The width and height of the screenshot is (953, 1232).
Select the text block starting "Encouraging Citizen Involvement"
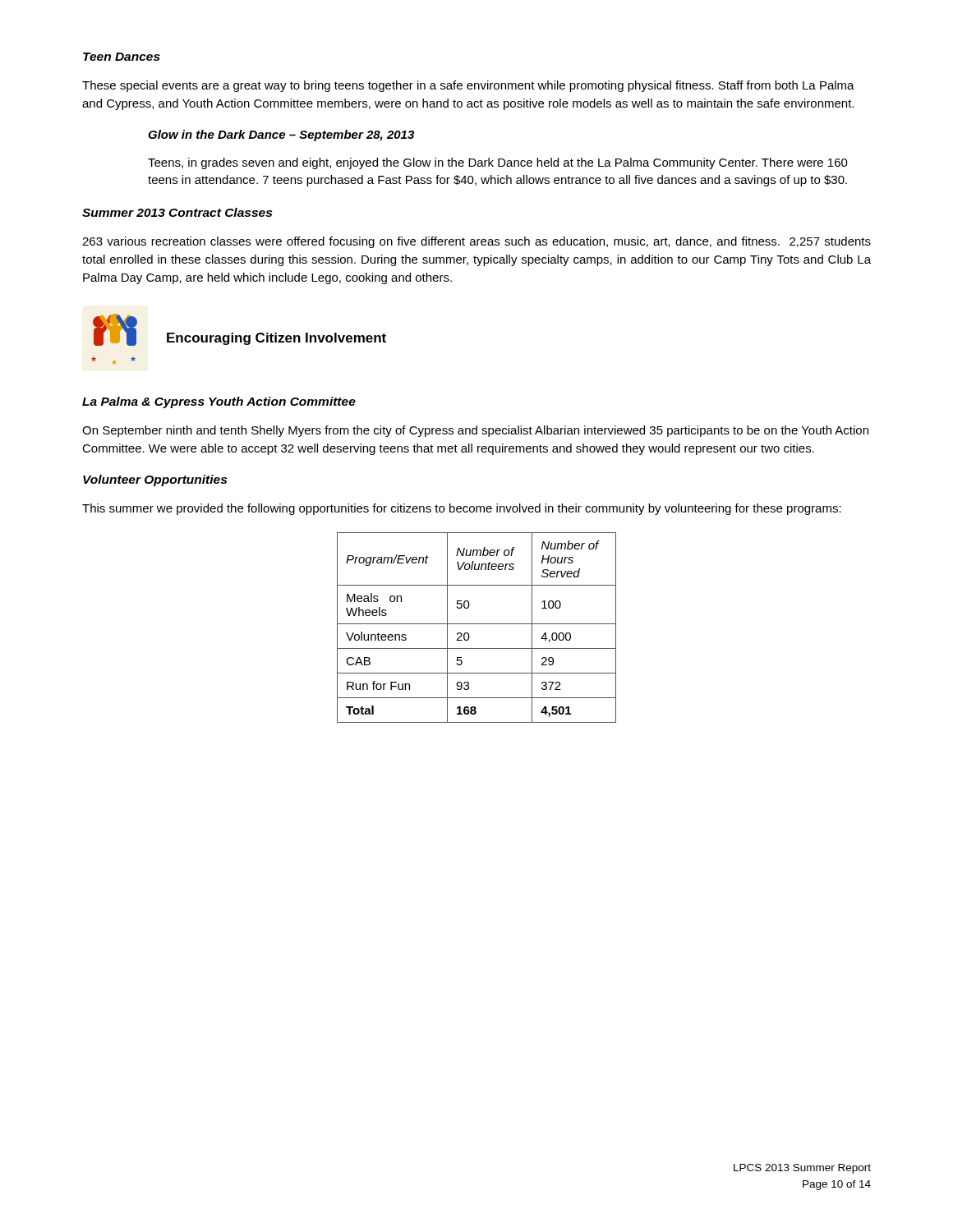pyautogui.click(x=276, y=338)
